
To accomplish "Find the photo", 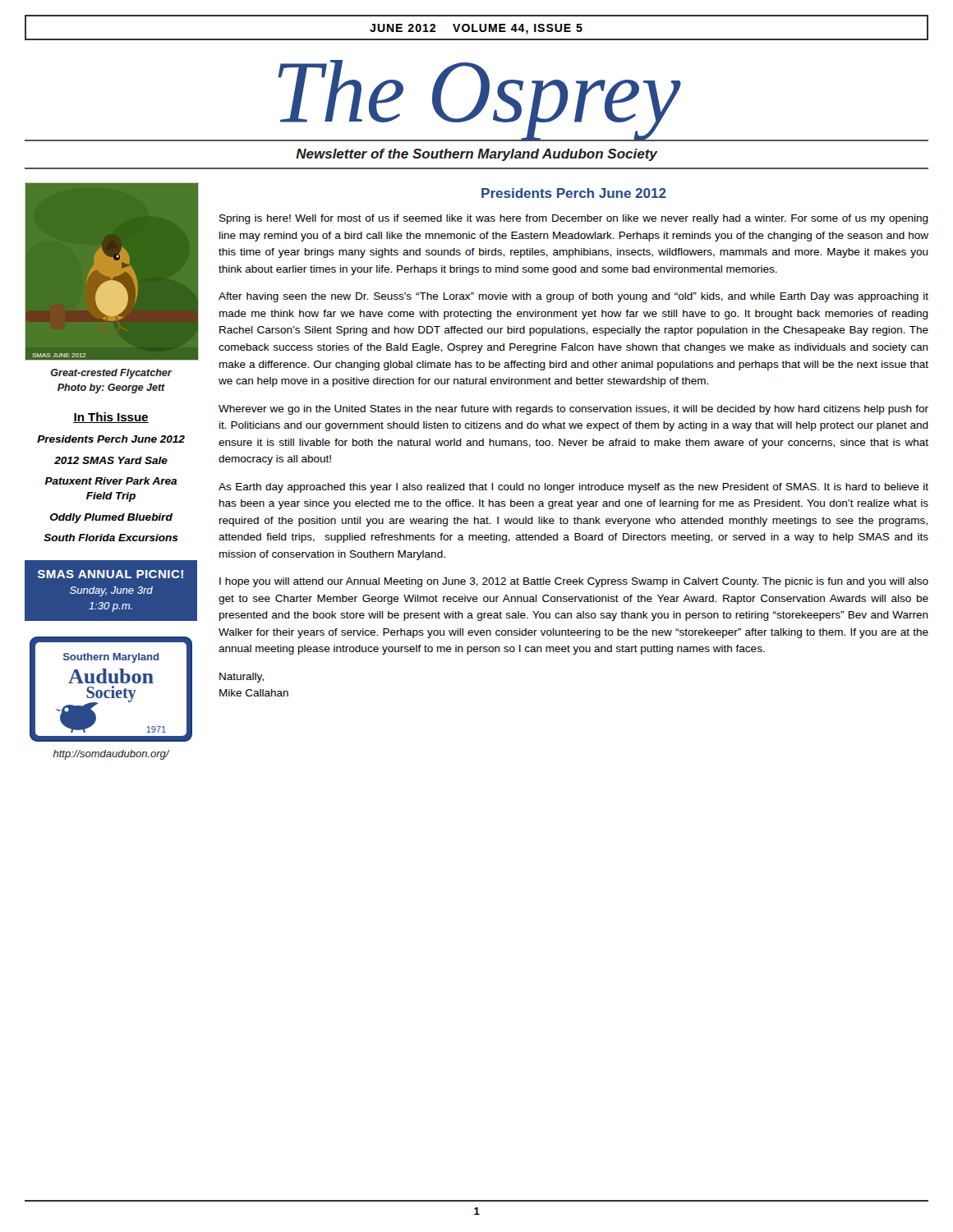I will pyautogui.click(x=112, y=272).
